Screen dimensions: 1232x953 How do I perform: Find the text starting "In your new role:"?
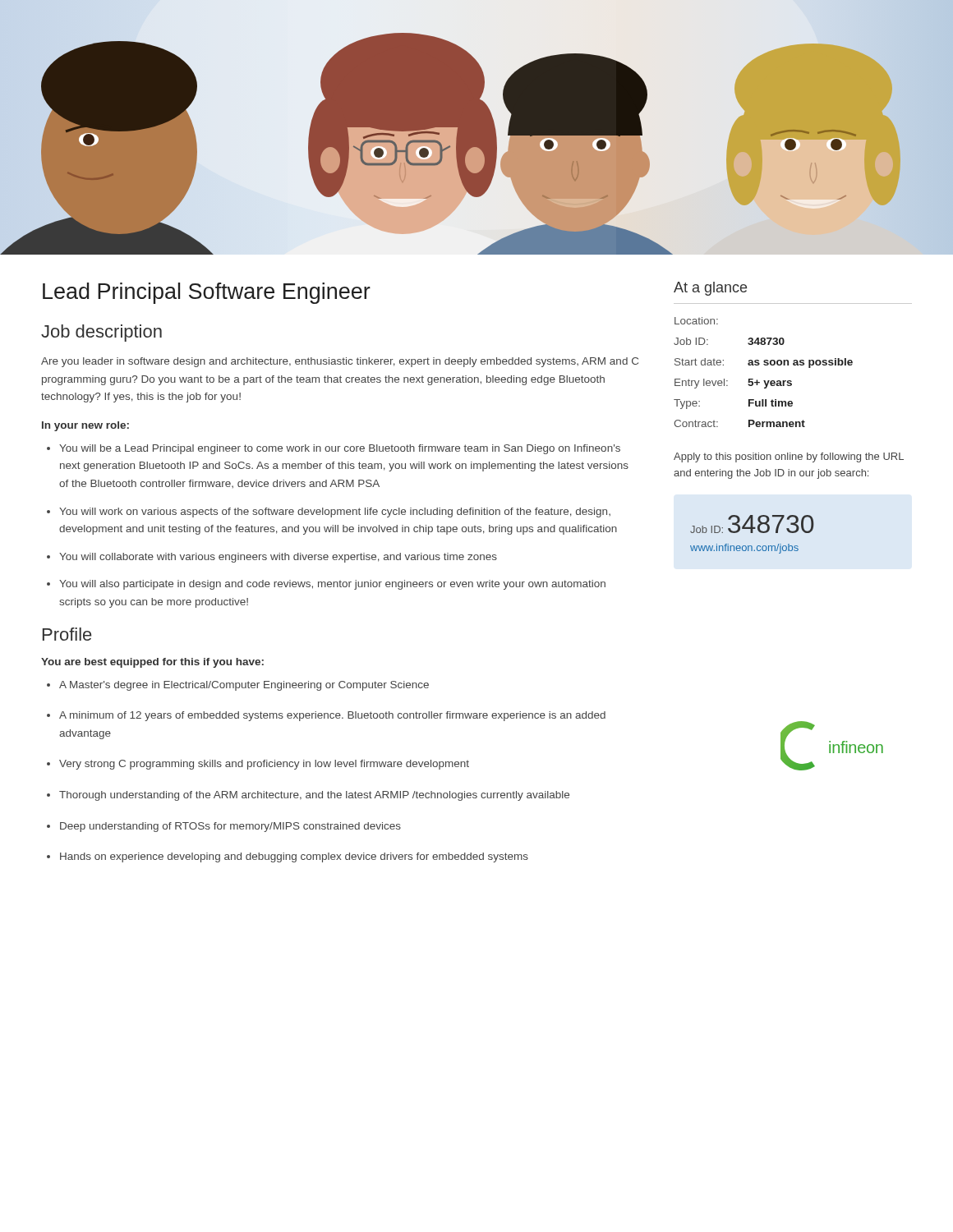tap(85, 425)
